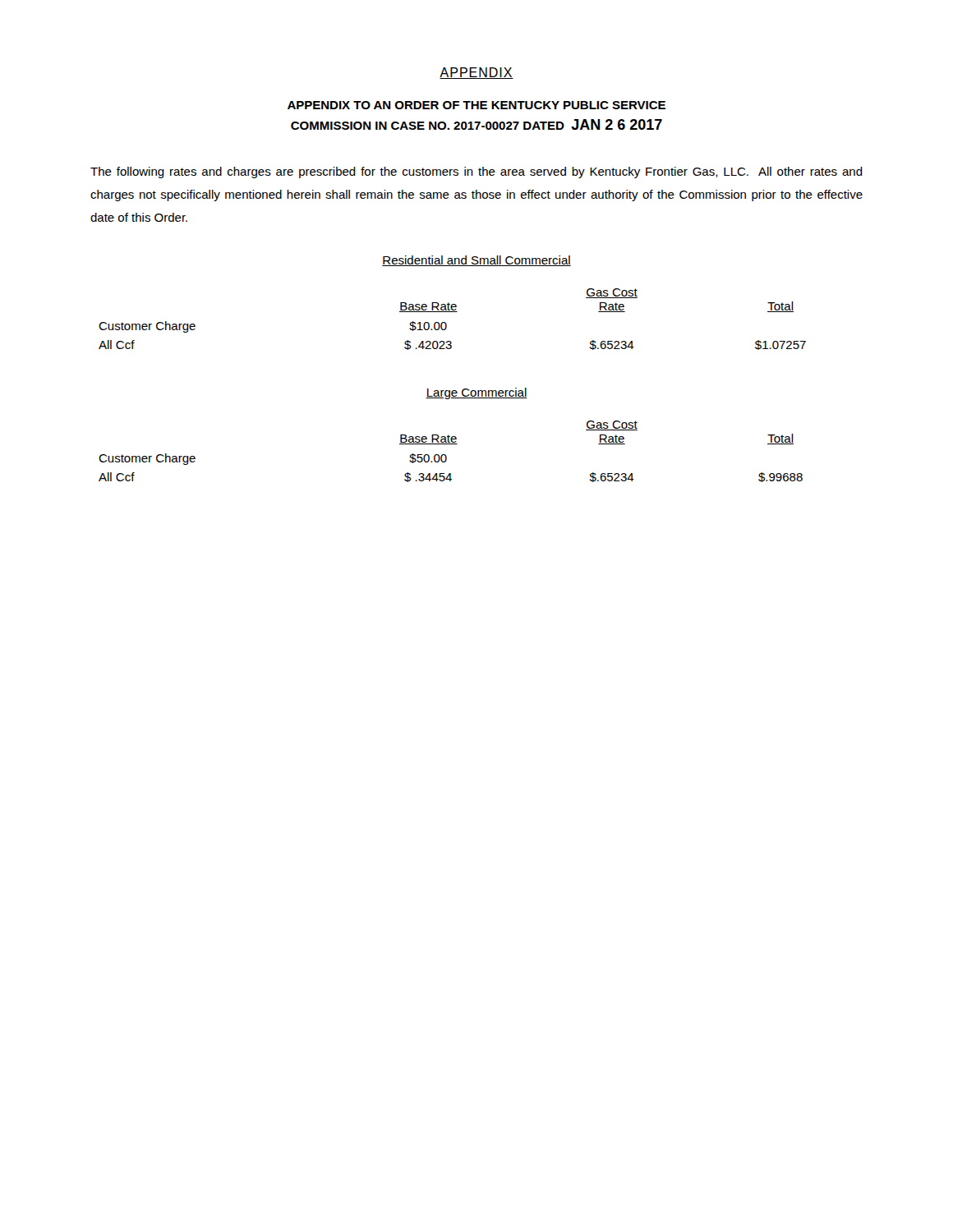Navigate to the block starting "Large Commercial"
Screen dimensions: 1232x953
pyautogui.click(x=476, y=393)
